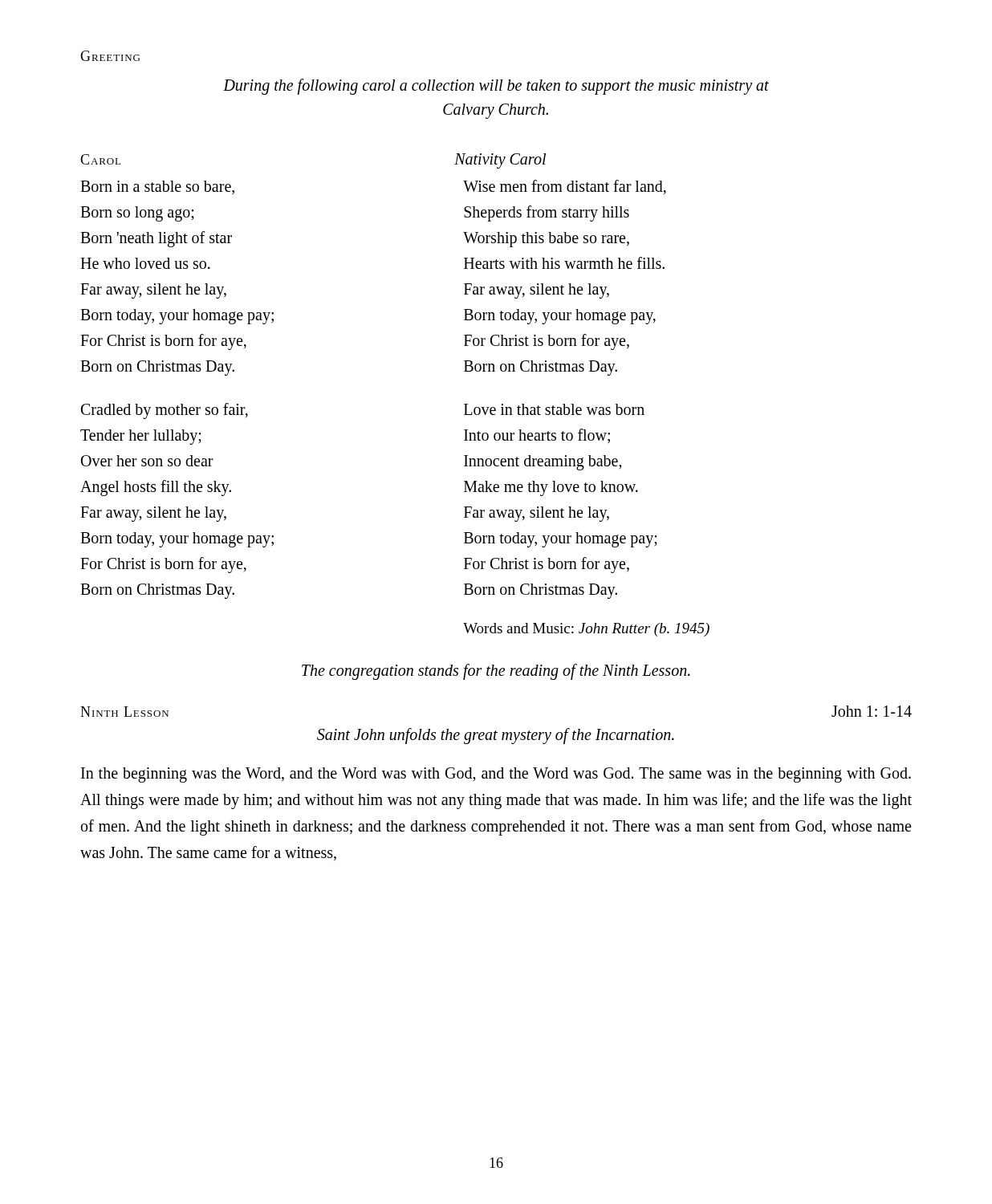Locate the text block containing "Saint John unfolds the"
This screenshot has height=1204, width=992.
(x=496, y=734)
